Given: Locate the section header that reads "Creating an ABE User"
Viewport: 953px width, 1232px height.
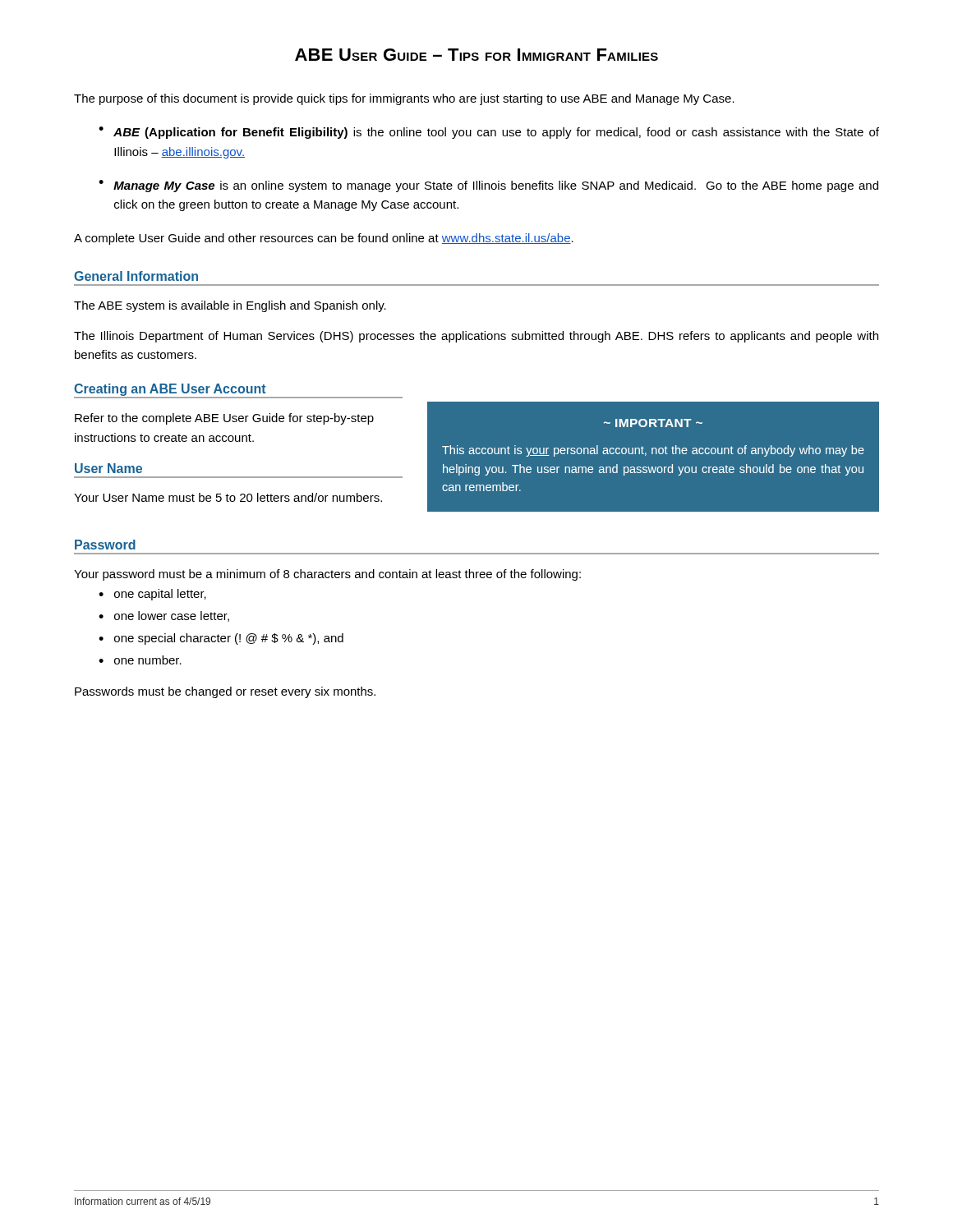Looking at the screenshot, I should pos(170,389).
